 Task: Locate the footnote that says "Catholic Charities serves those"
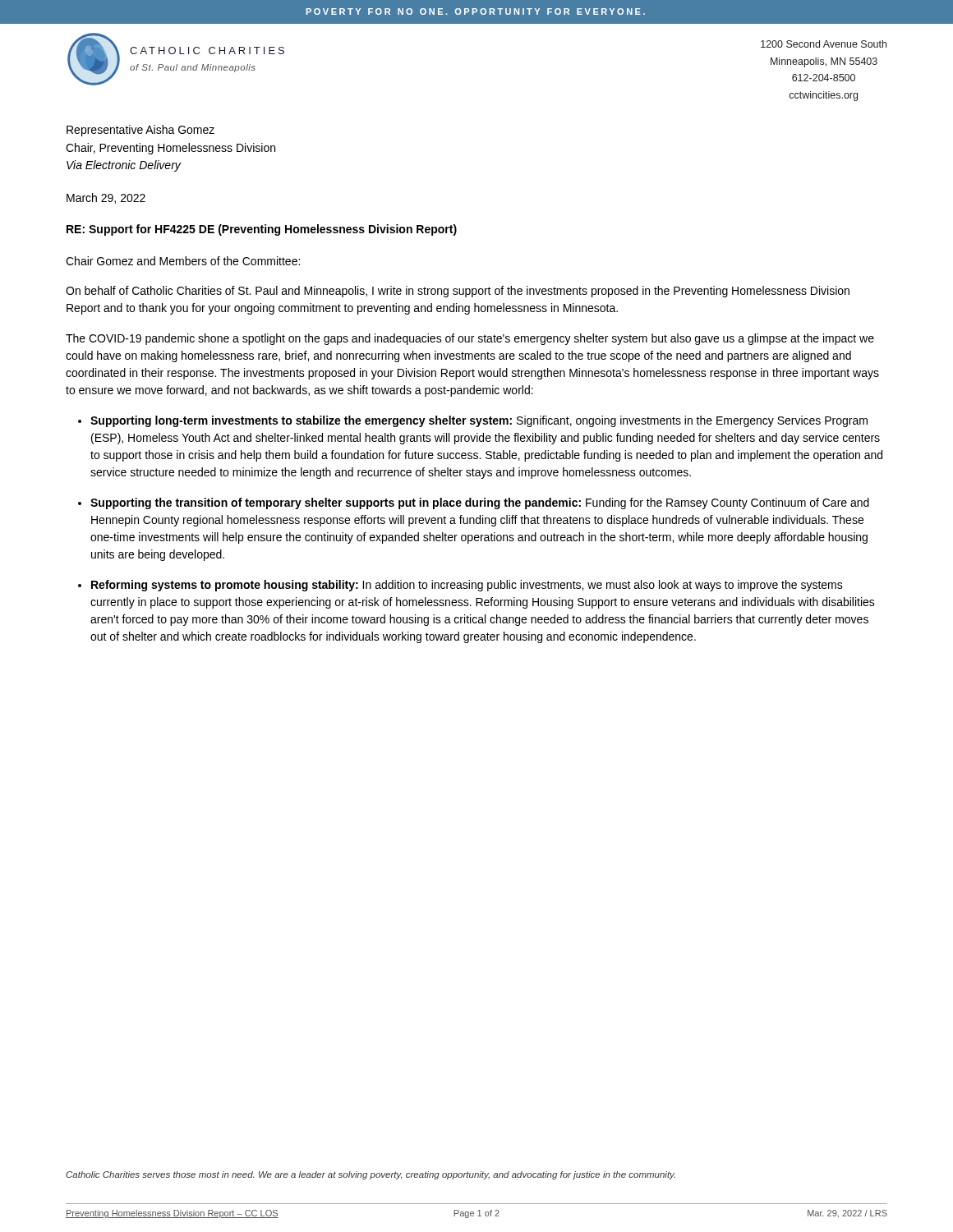(x=371, y=1174)
